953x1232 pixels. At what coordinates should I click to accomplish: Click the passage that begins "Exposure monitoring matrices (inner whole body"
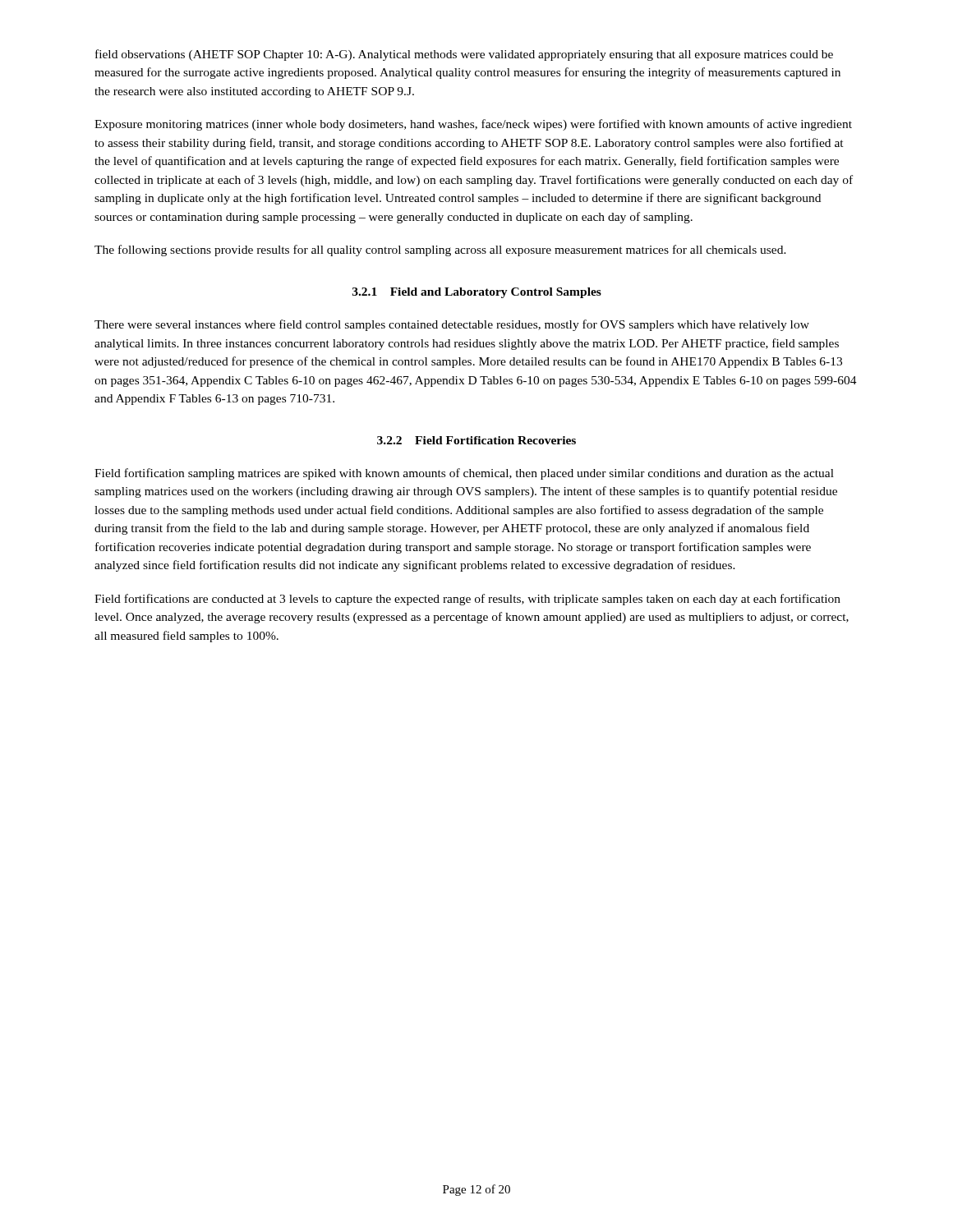click(474, 170)
